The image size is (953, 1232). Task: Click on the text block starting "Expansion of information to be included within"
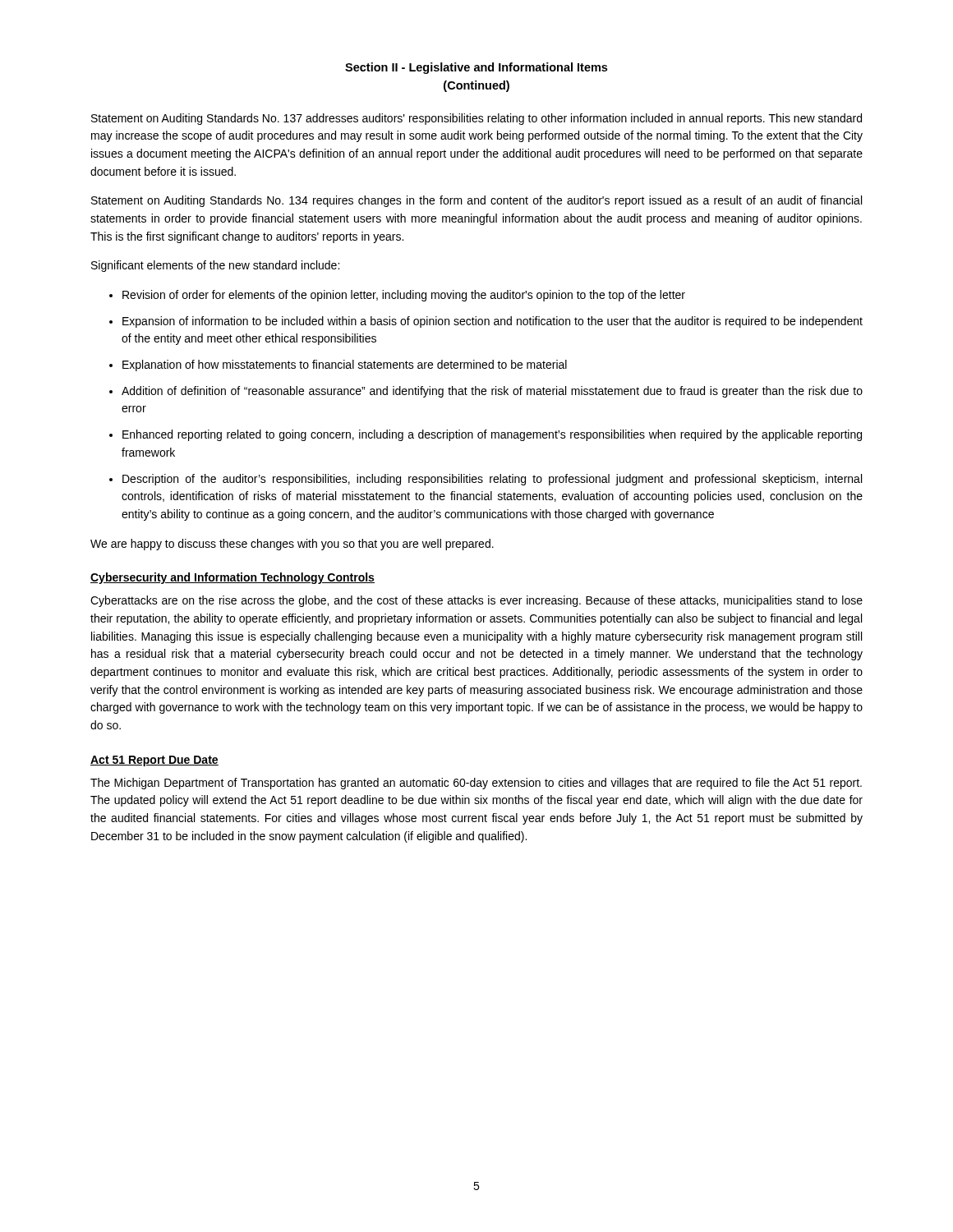click(x=492, y=330)
